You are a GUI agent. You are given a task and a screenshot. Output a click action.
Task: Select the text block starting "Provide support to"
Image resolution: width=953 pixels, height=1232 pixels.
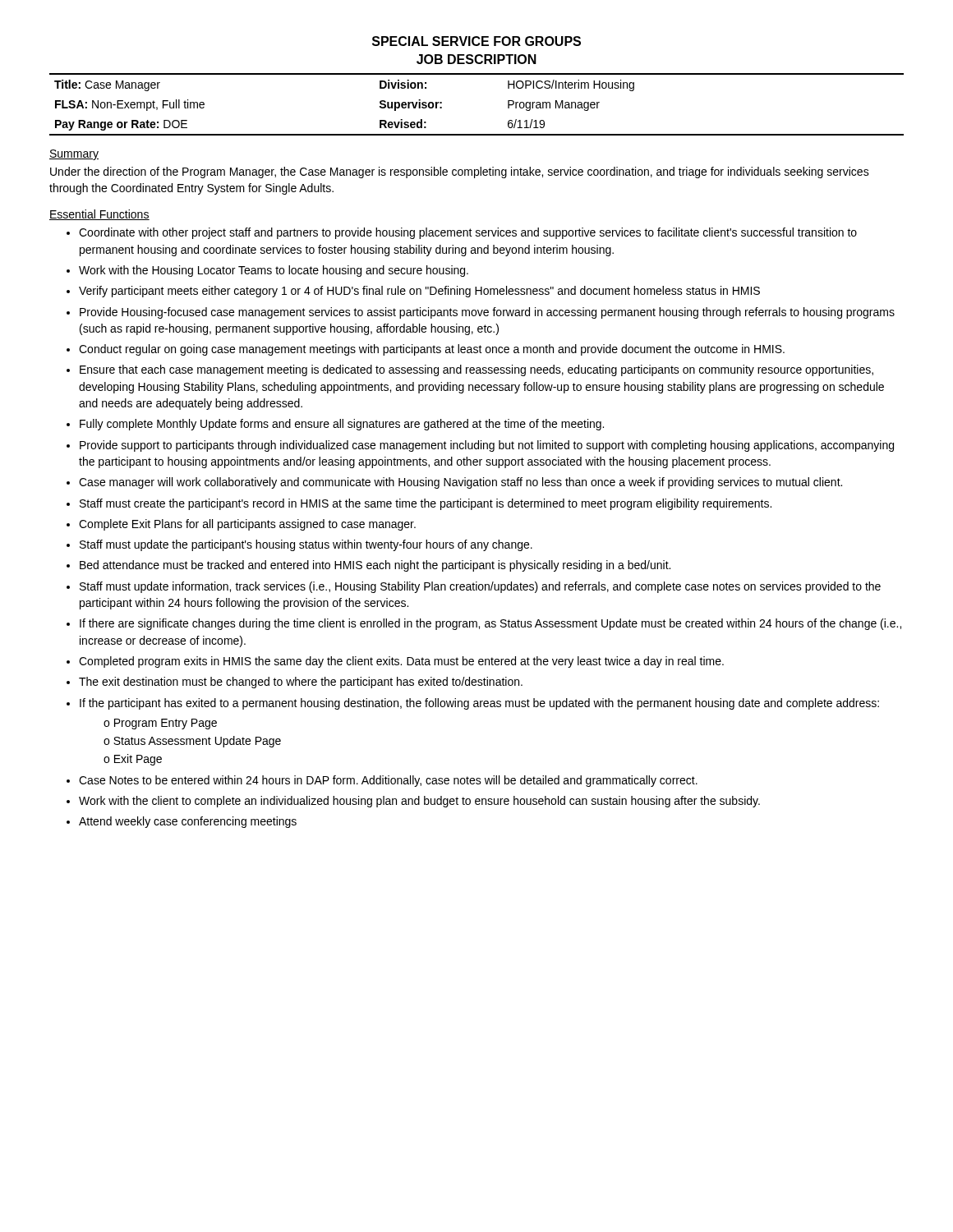point(487,453)
